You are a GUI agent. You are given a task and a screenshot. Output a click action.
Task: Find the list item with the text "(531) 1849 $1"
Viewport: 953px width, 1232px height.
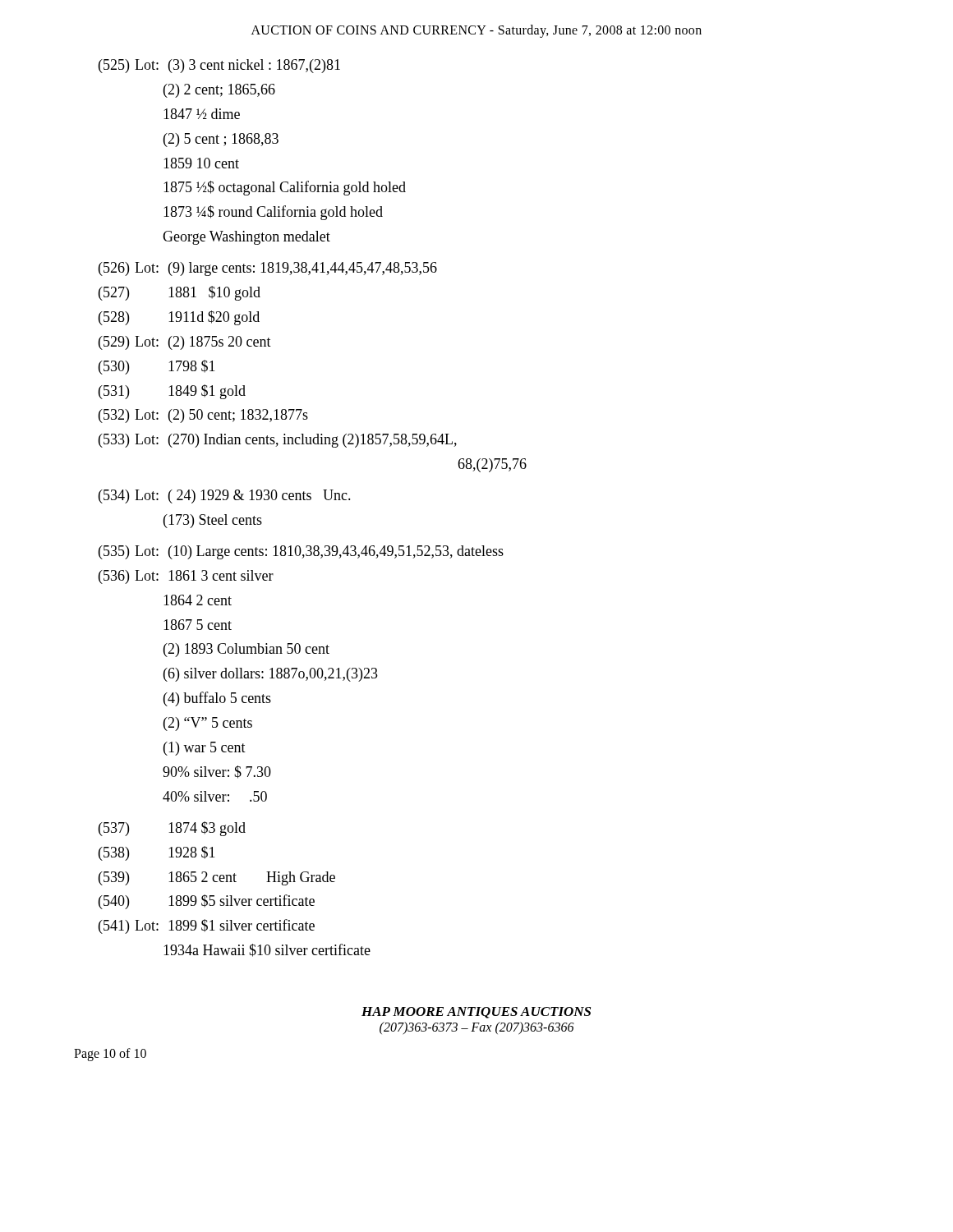pos(172,392)
